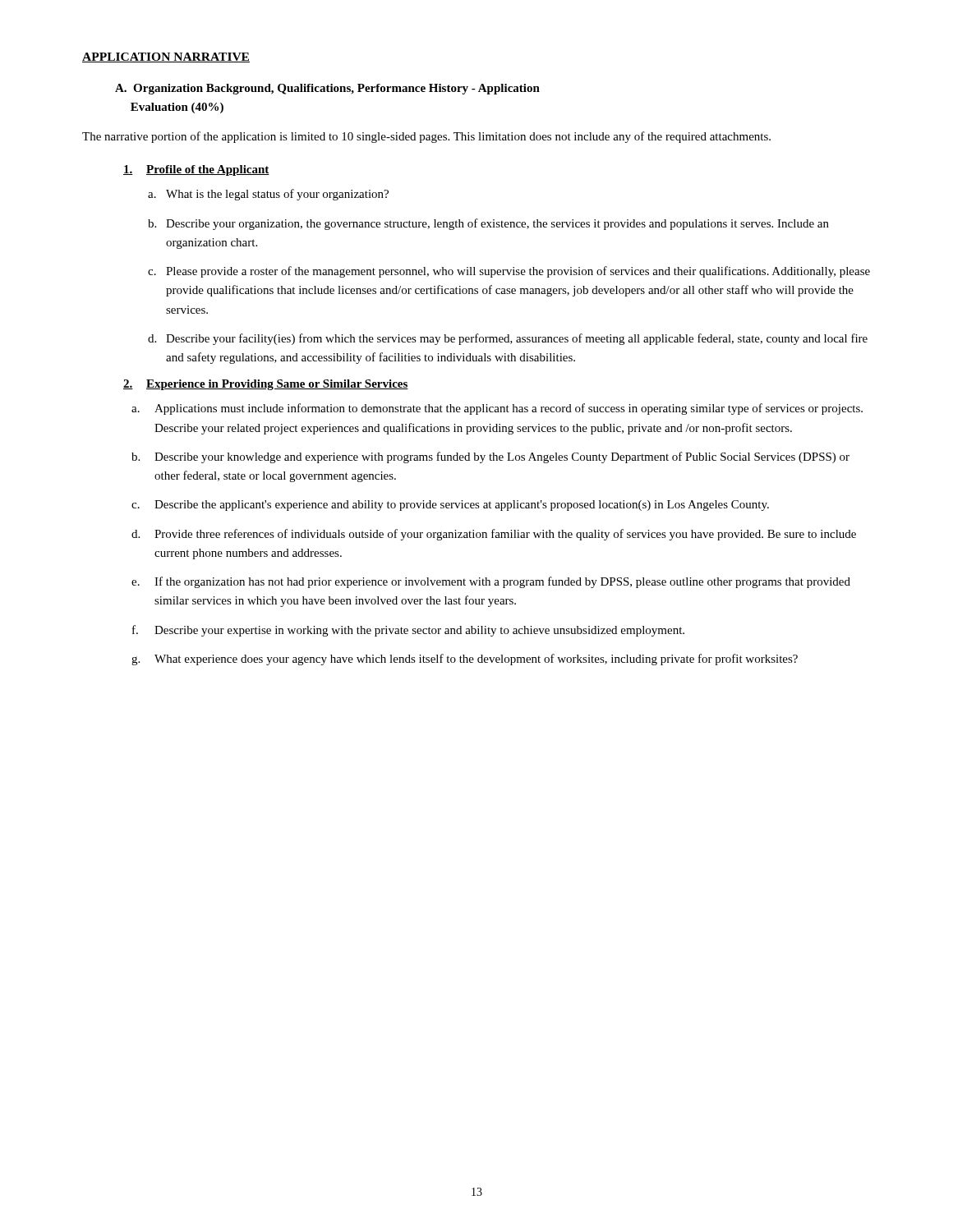Where is the passage that starts "c. Describe the applicant's experience and"?
Image resolution: width=953 pixels, height=1232 pixels.
pyautogui.click(x=501, y=505)
